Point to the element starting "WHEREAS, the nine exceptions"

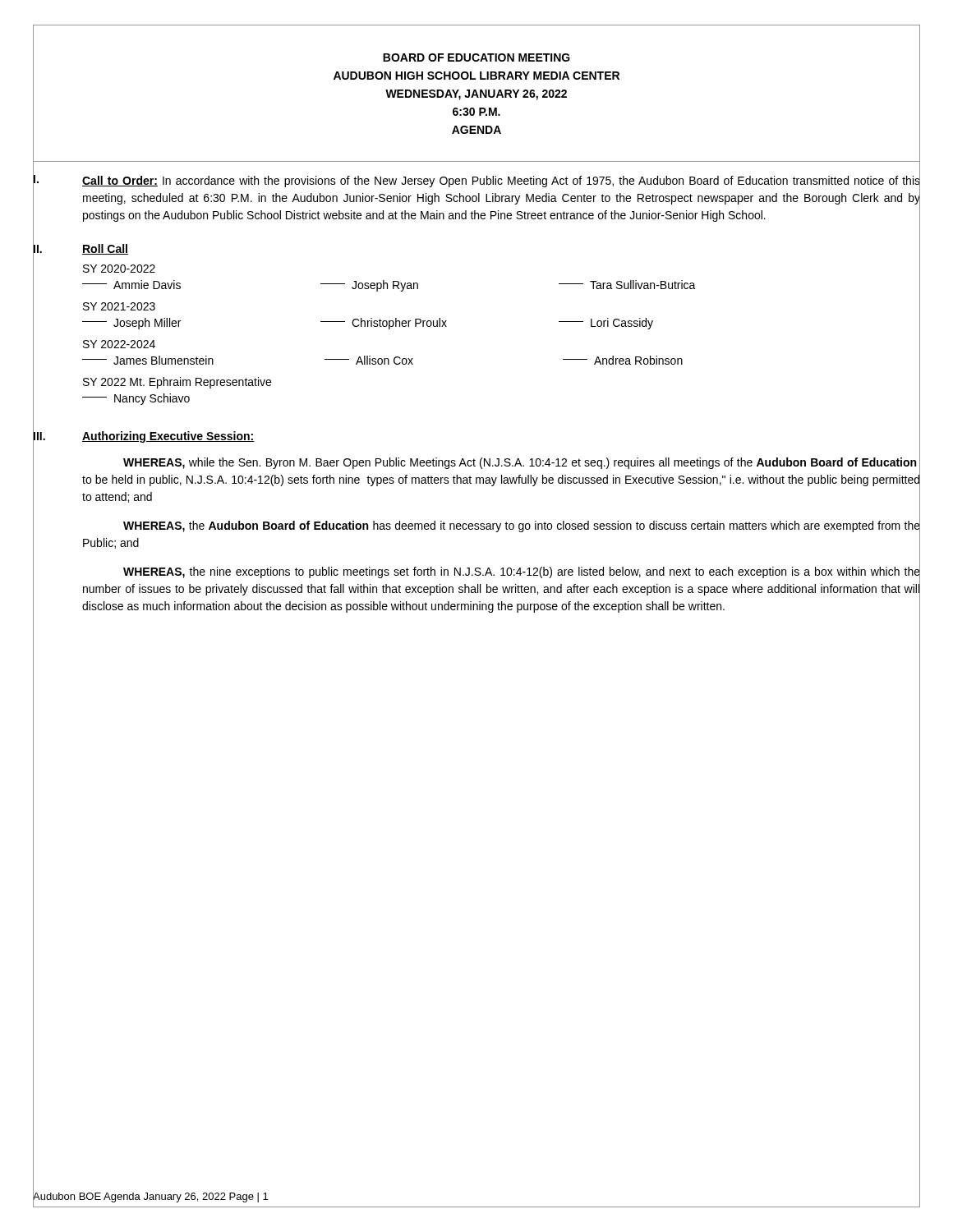click(501, 588)
